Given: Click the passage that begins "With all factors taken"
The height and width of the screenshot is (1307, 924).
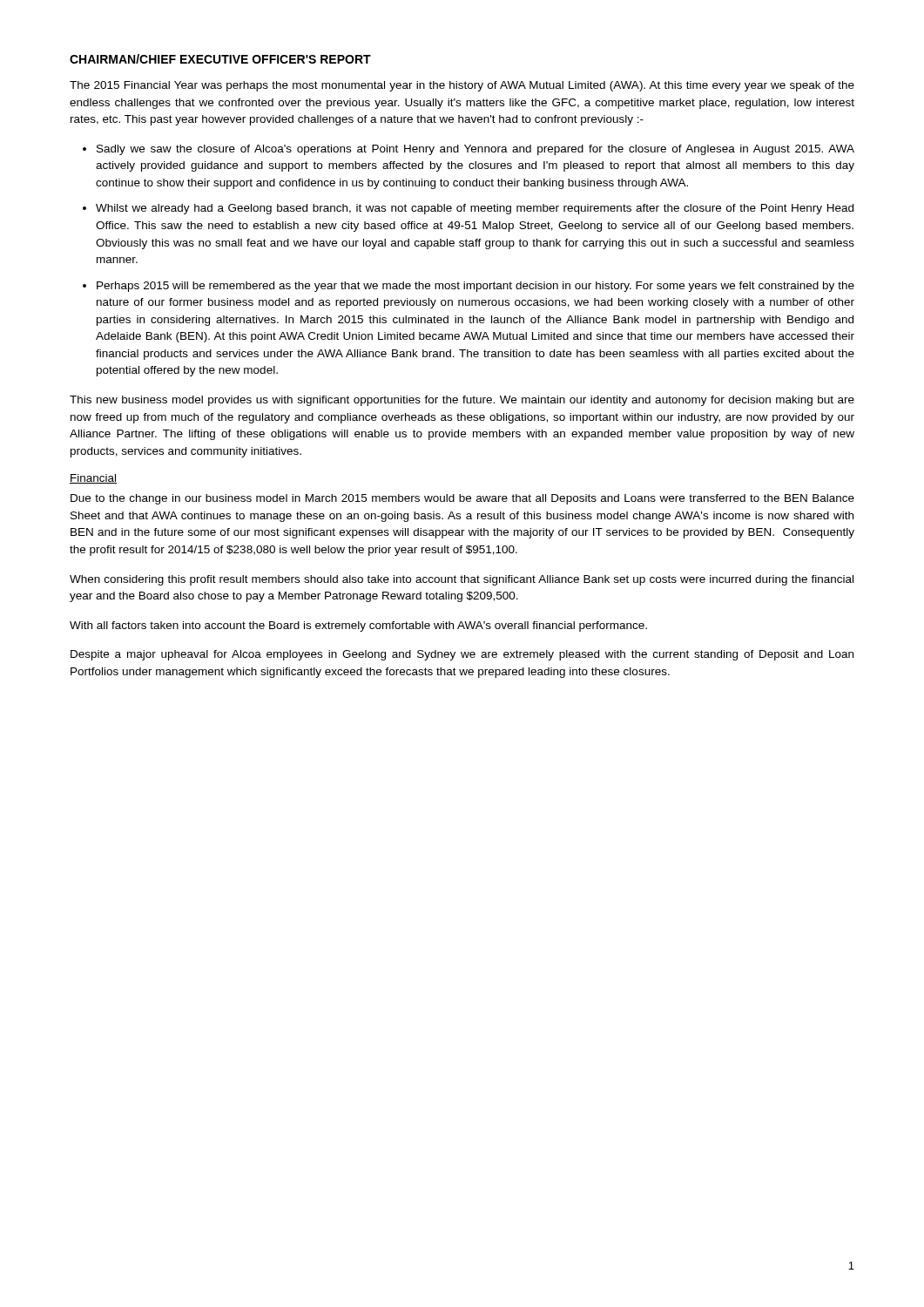Looking at the screenshot, I should 359,625.
